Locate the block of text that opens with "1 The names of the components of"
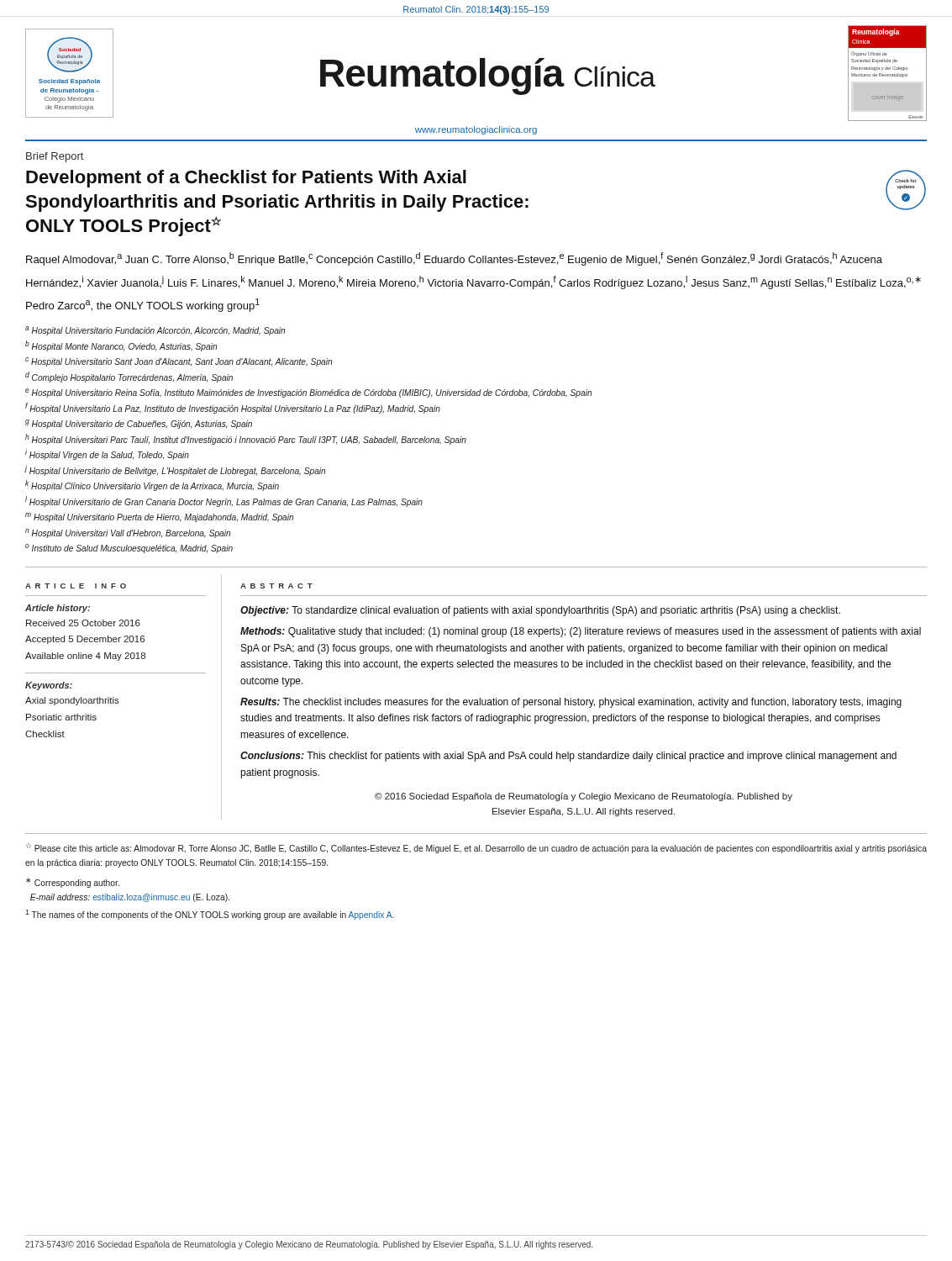This screenshot has width=952, height=1261. tap(210, 914)
